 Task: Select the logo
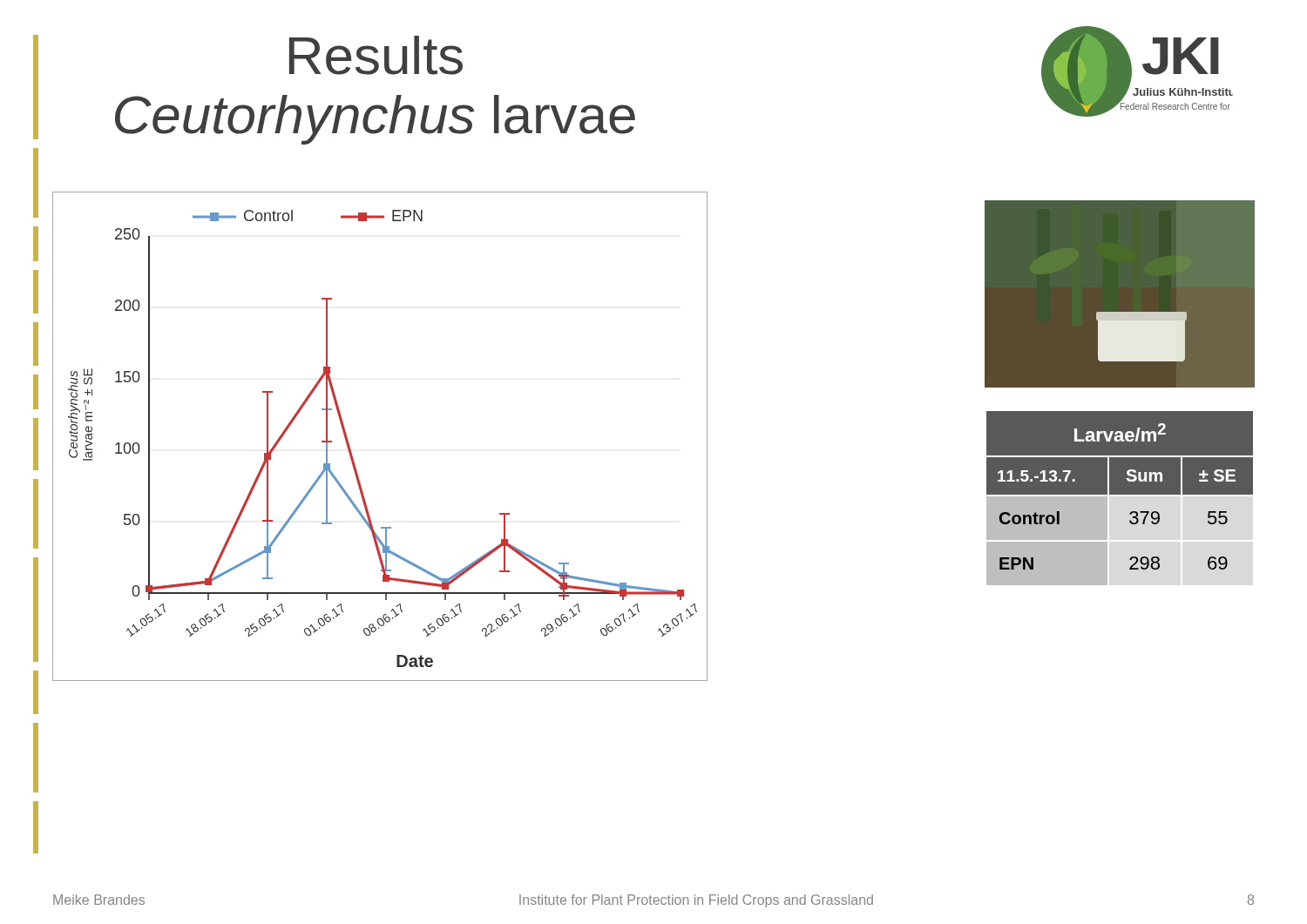click(1133, 84)
